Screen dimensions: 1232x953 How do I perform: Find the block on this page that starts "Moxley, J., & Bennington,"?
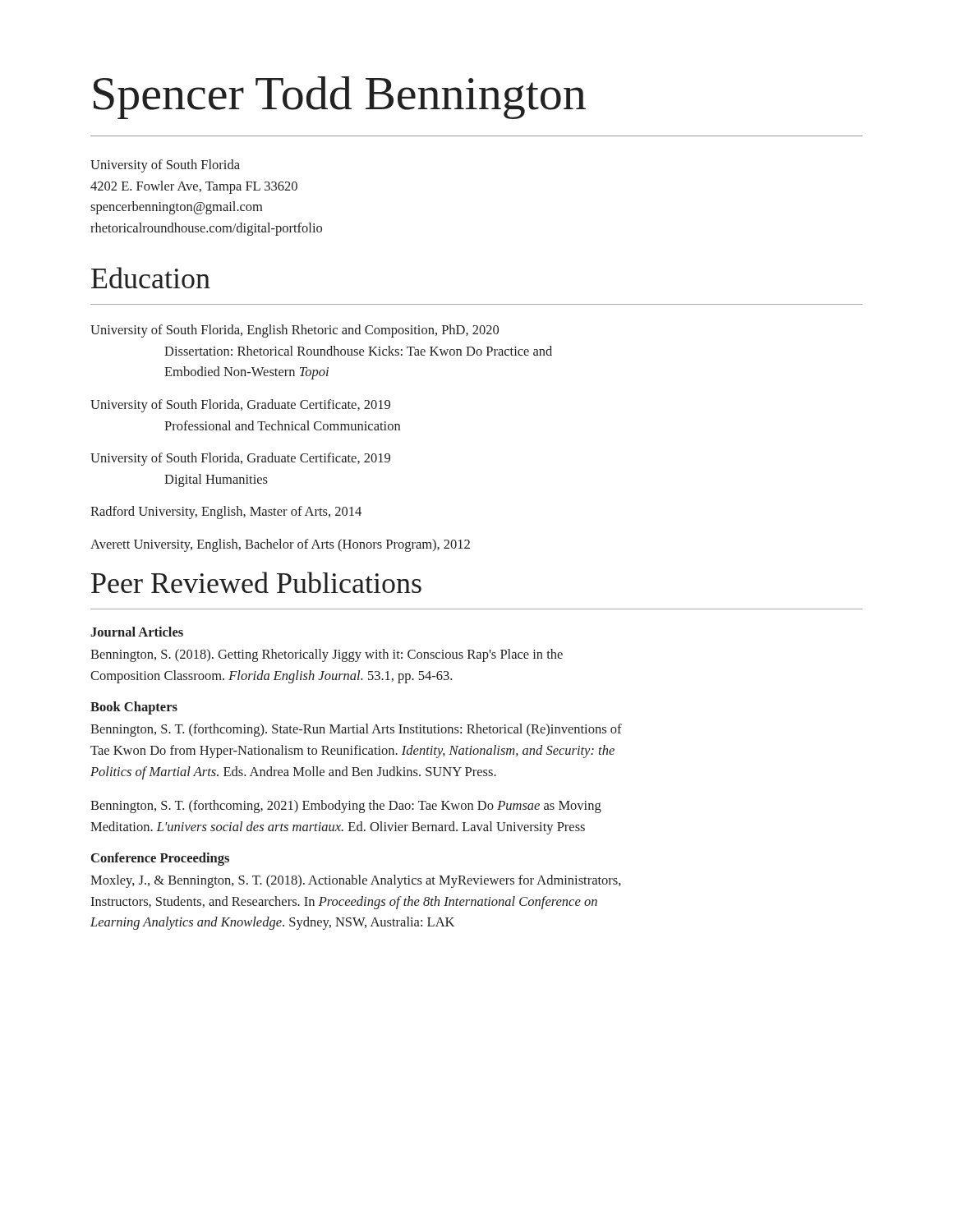pos(356,901)
